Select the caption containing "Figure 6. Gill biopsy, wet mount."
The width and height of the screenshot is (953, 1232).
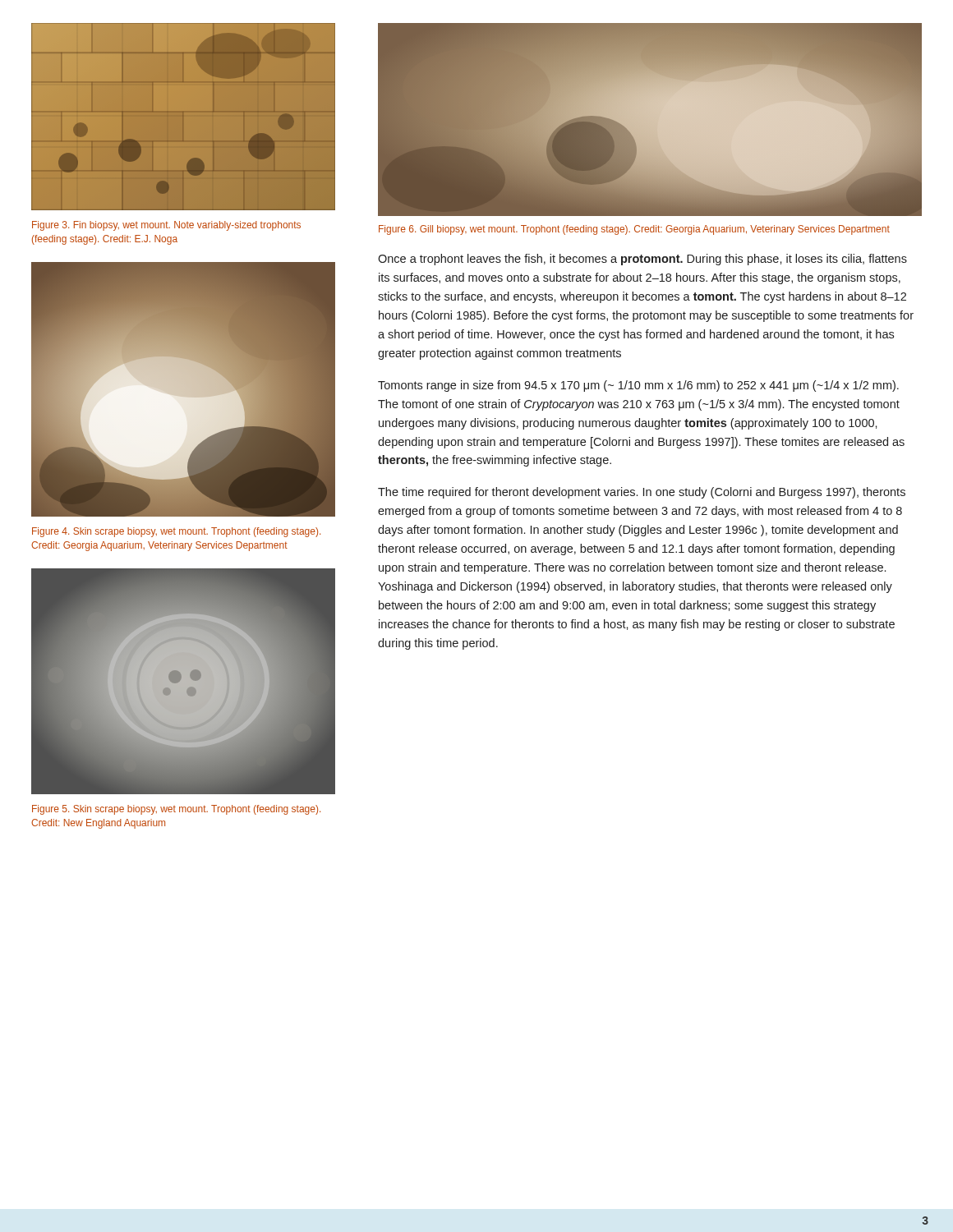click(x=634, y=229)
